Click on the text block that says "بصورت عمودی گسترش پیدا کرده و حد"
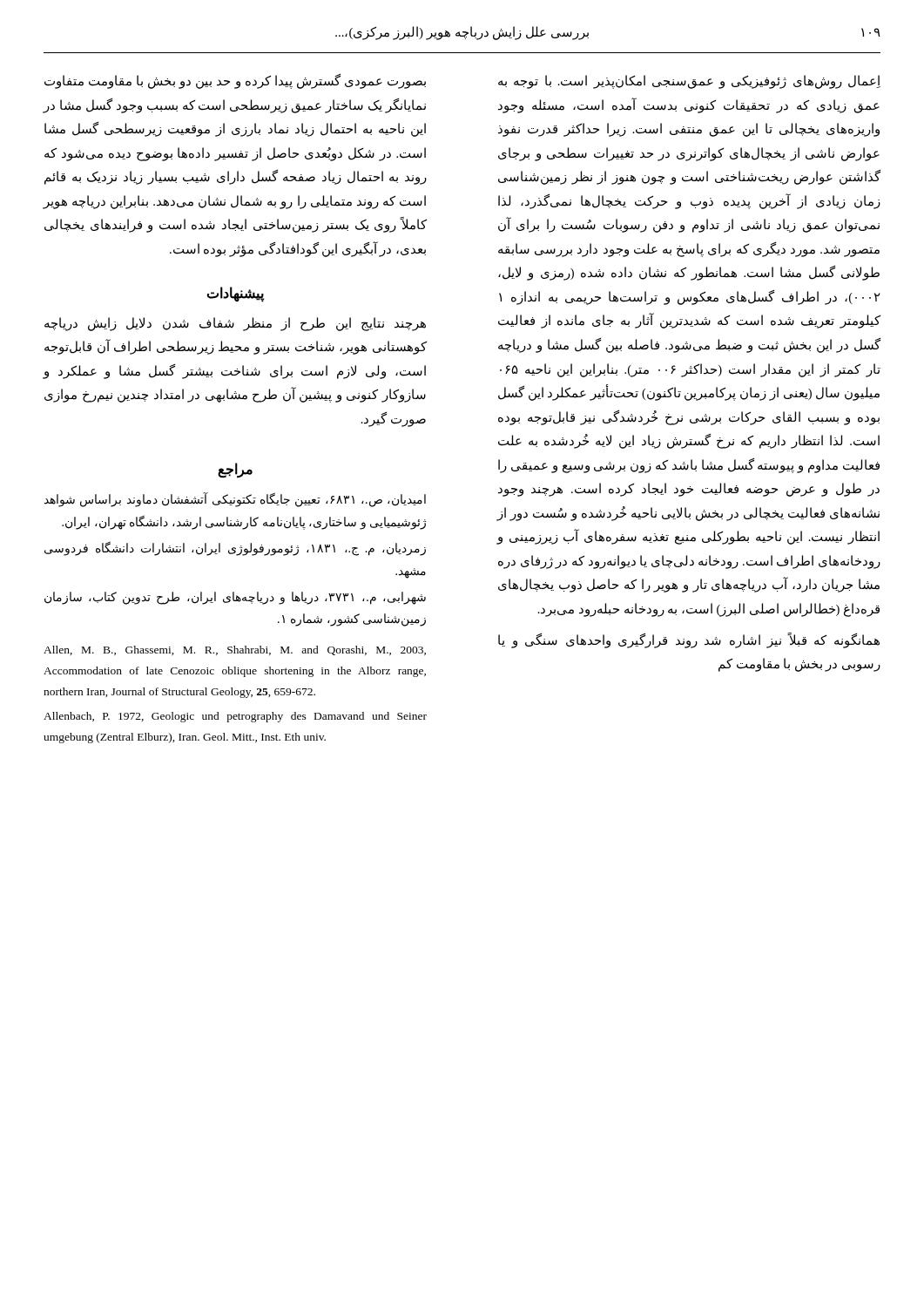 235,165
